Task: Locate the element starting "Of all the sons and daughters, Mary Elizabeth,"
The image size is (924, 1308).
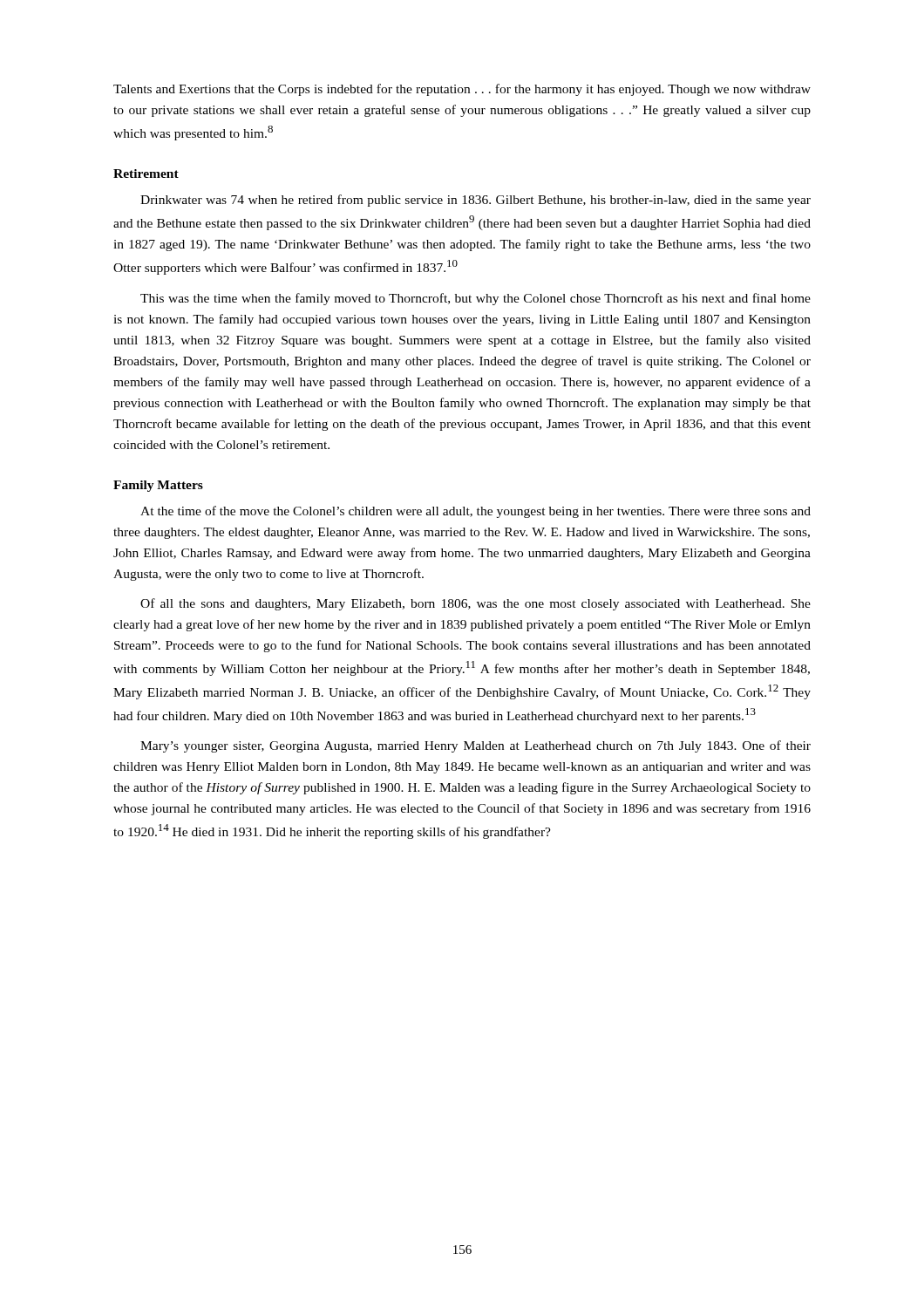Action: [x=462, y=659]
